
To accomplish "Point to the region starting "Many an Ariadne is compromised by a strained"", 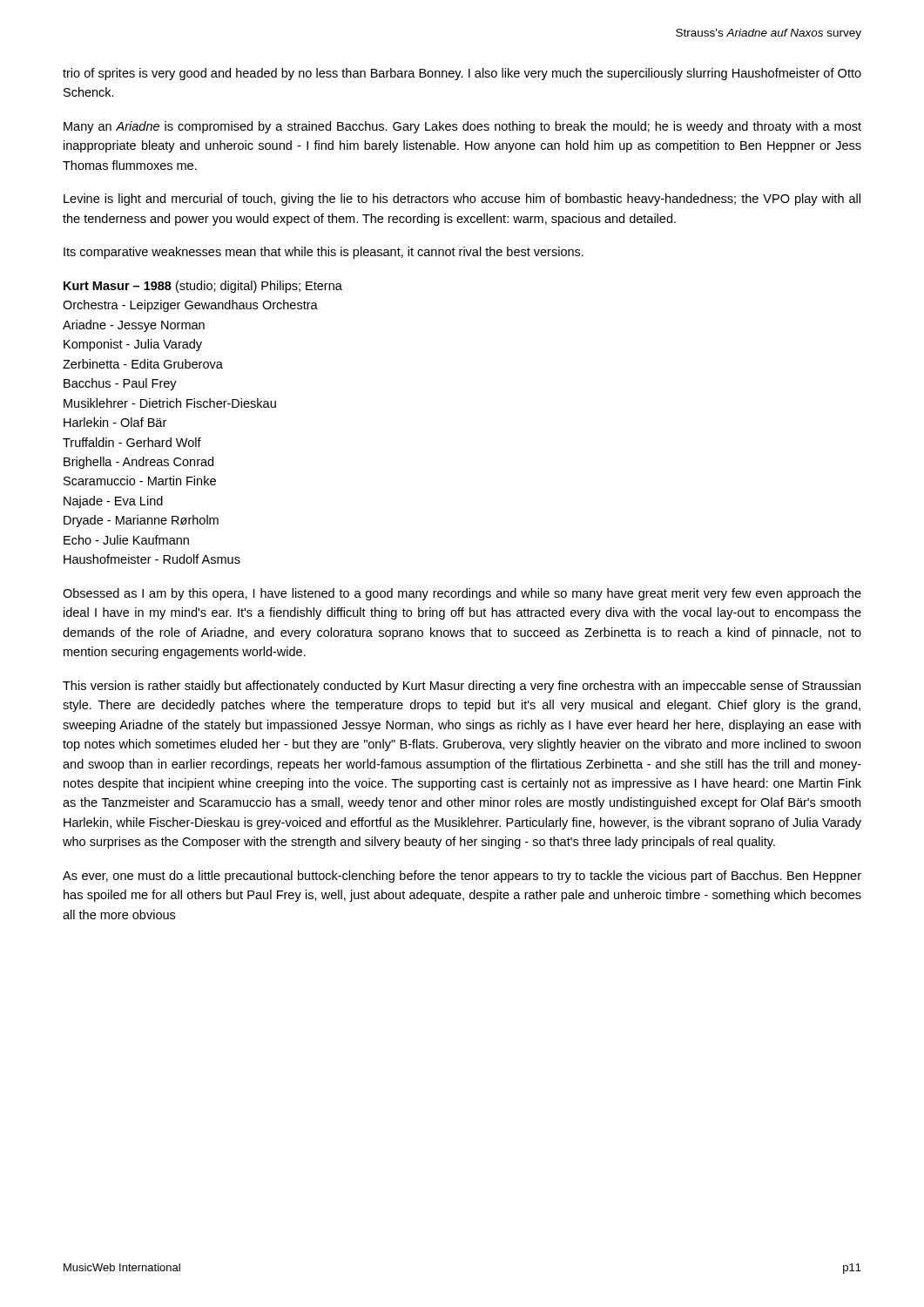I will [x=462, y=146].
